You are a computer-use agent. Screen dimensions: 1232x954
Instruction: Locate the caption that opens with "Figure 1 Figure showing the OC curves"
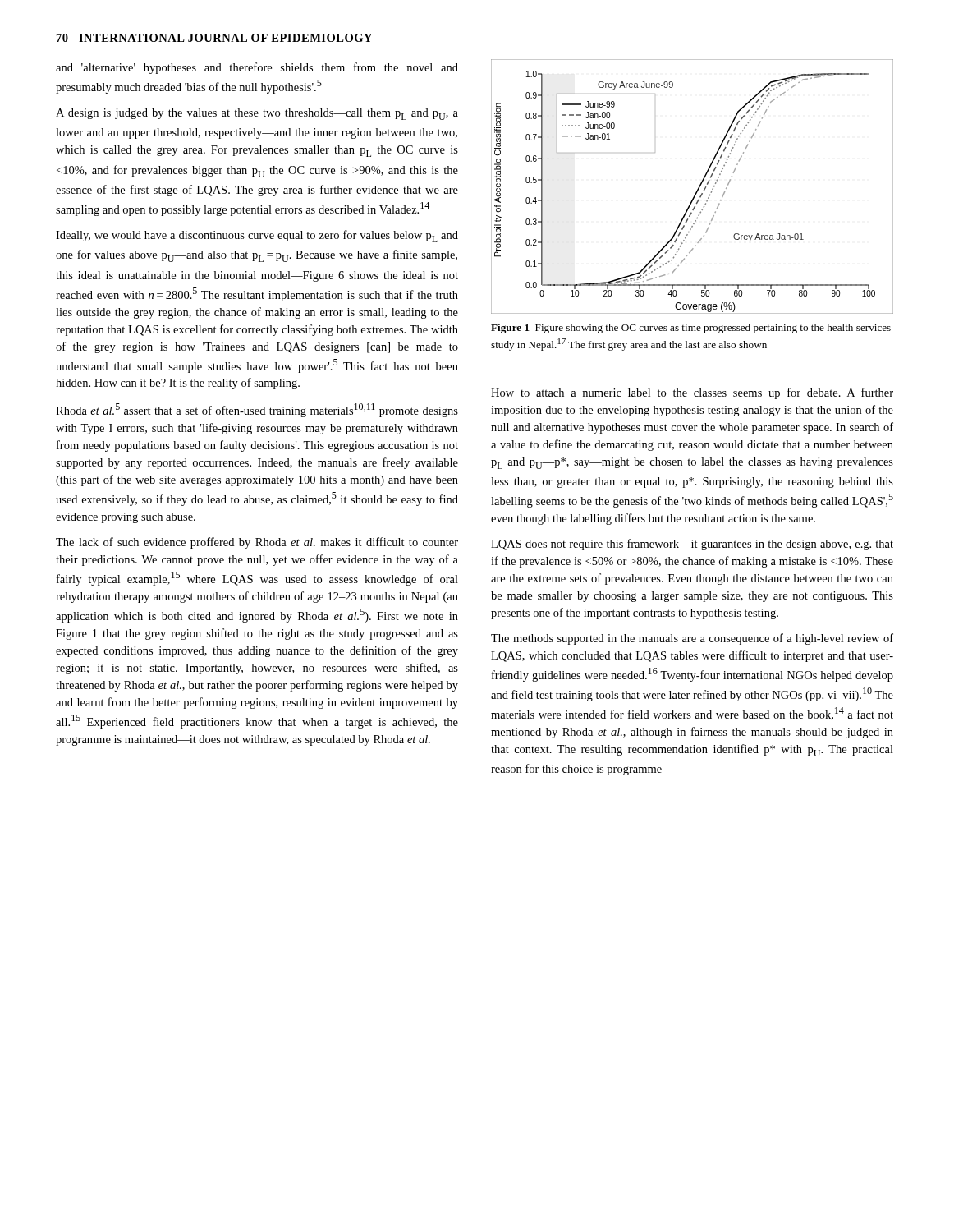coord(691,336)
